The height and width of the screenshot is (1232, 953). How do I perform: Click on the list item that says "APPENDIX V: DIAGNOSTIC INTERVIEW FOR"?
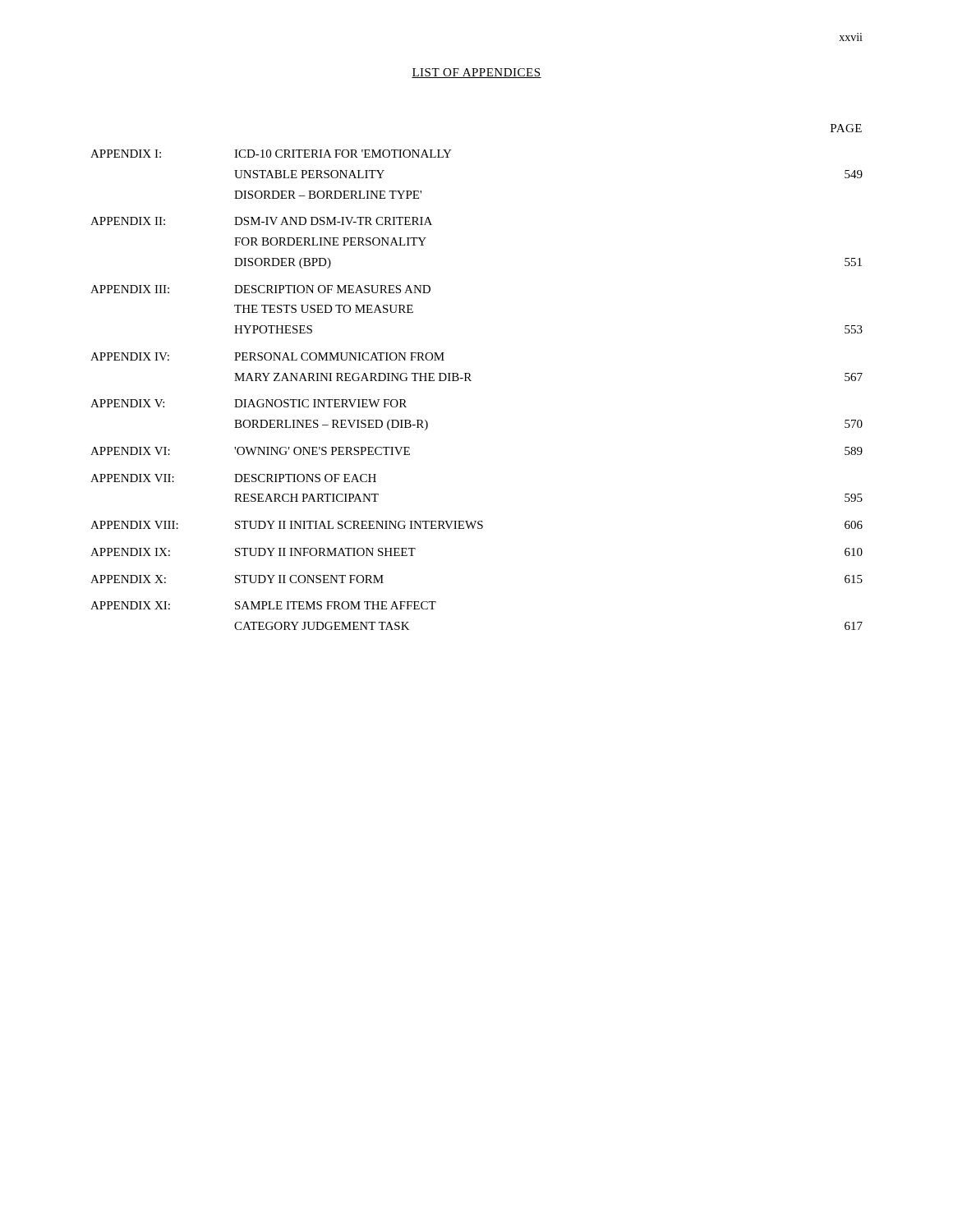pyautogui.click(x=249, y=403)
